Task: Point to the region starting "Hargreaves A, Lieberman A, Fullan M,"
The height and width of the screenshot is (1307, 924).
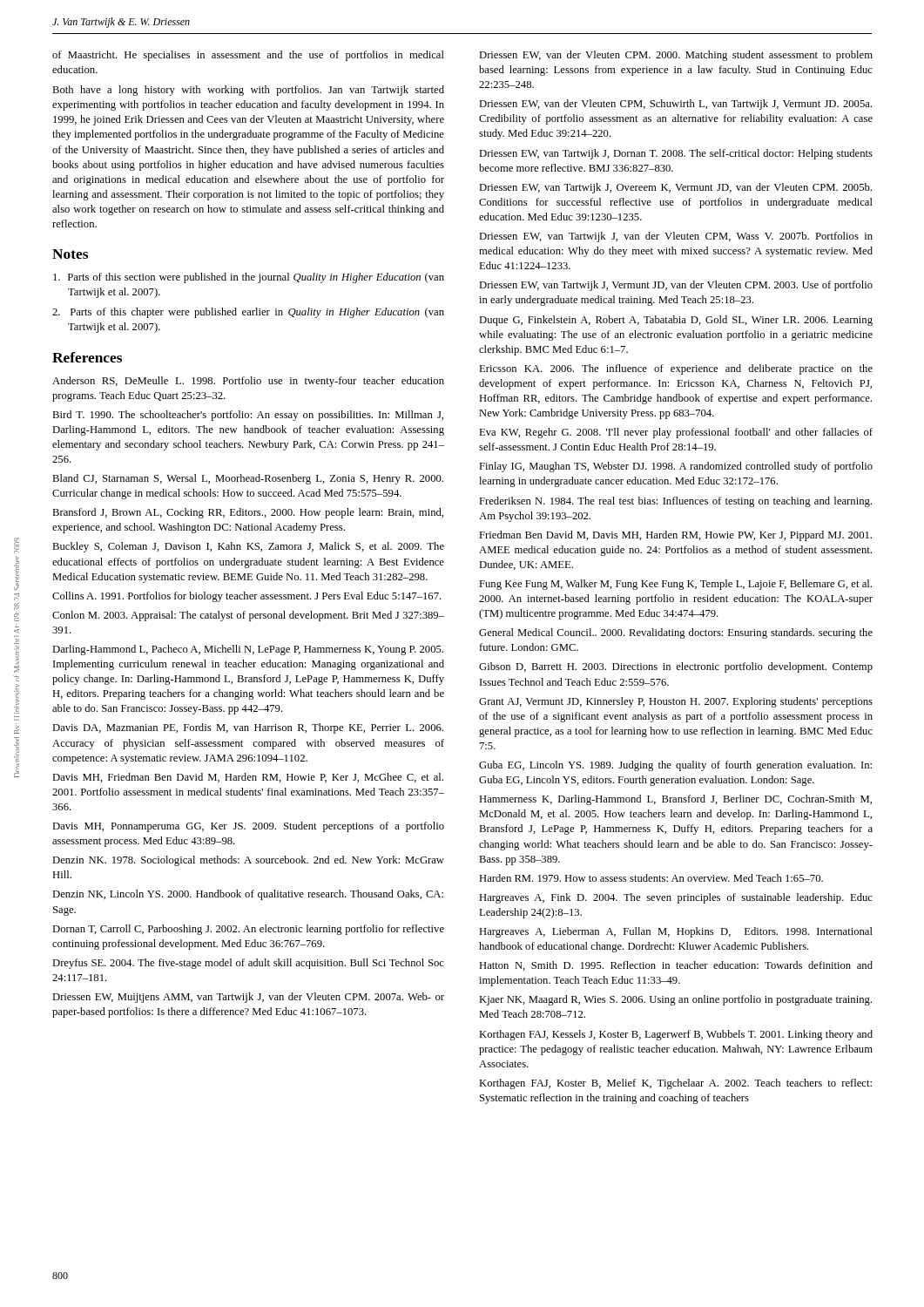Action: [x=676, y=939]
